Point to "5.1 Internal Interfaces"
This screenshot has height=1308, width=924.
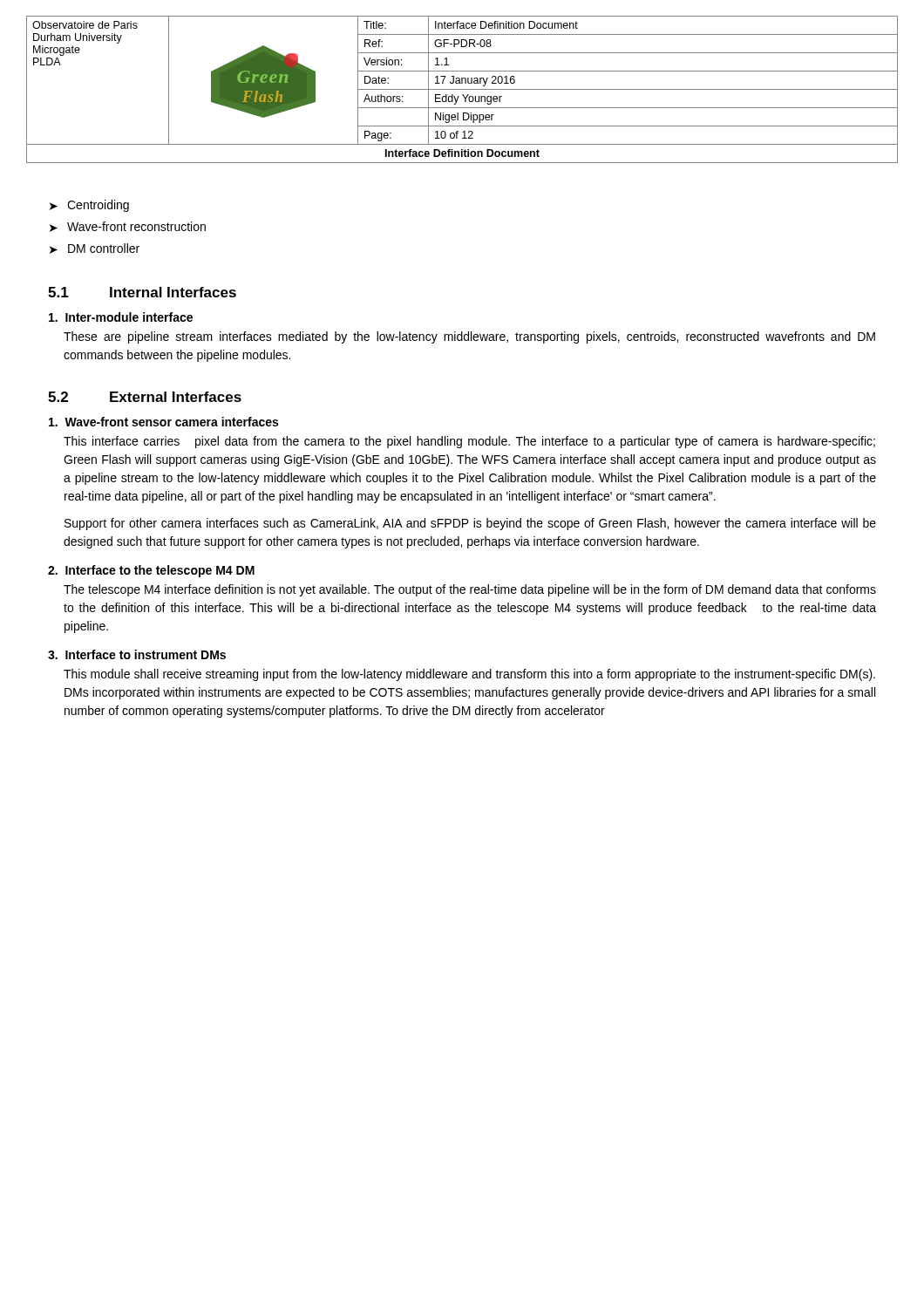tap(142, 293)
